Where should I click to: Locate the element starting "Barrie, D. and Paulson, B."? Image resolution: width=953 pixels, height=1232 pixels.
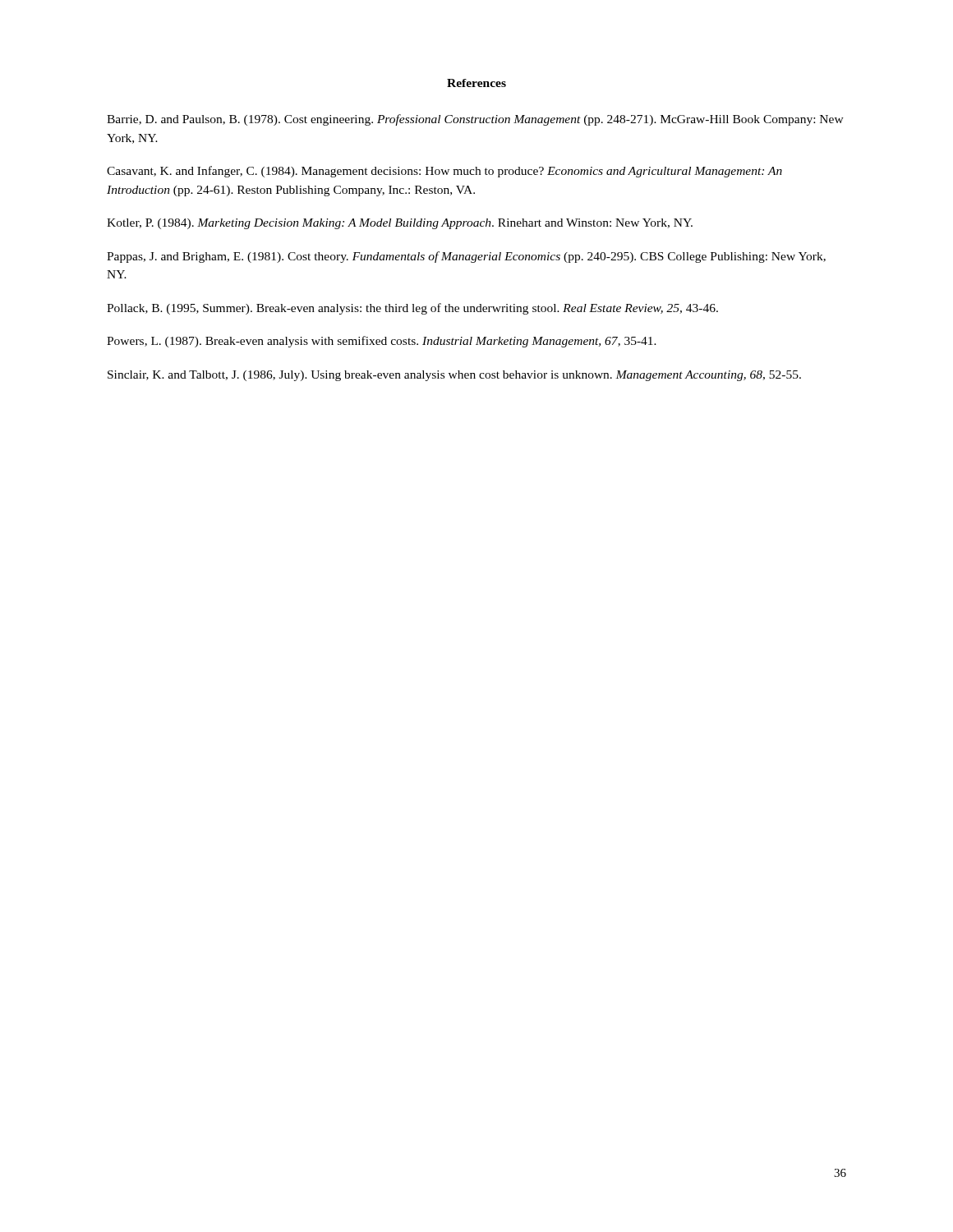(x=475, y=128)
